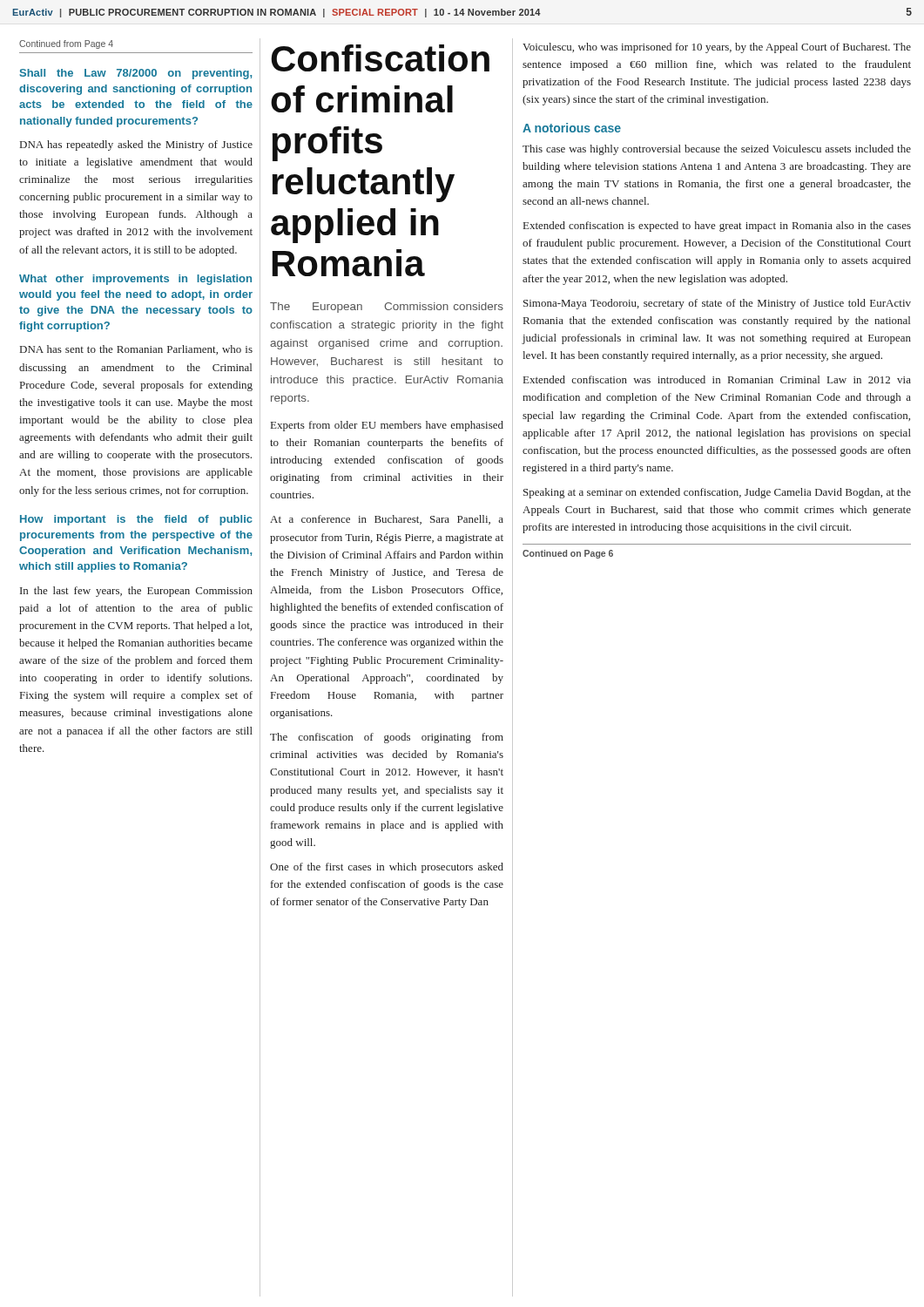
Task: Select the passage starting "The European Commission considers confiscation a strategic"
Action: [x=387, y=352]
